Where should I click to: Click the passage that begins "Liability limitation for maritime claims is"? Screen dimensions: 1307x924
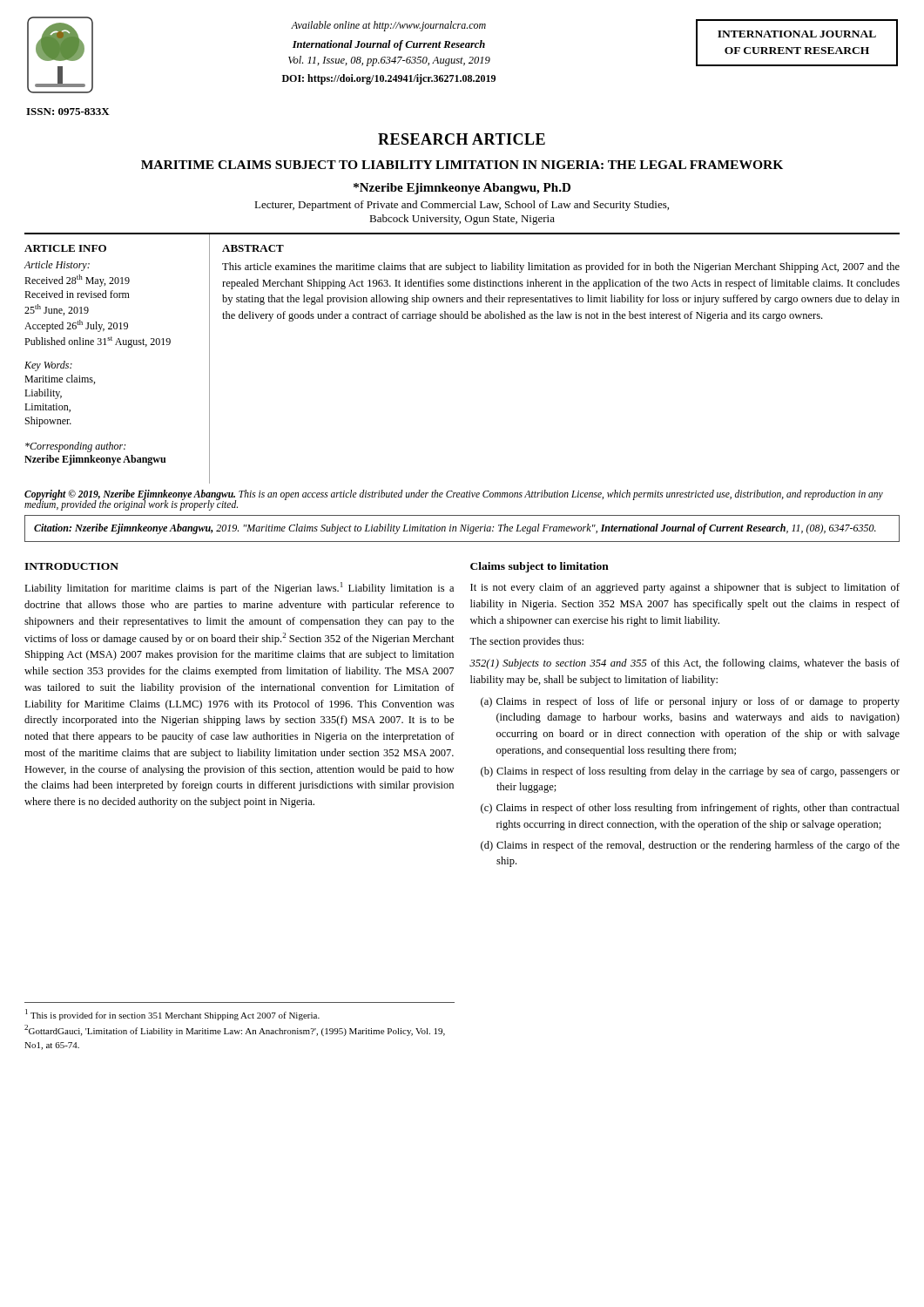(239, 695)
